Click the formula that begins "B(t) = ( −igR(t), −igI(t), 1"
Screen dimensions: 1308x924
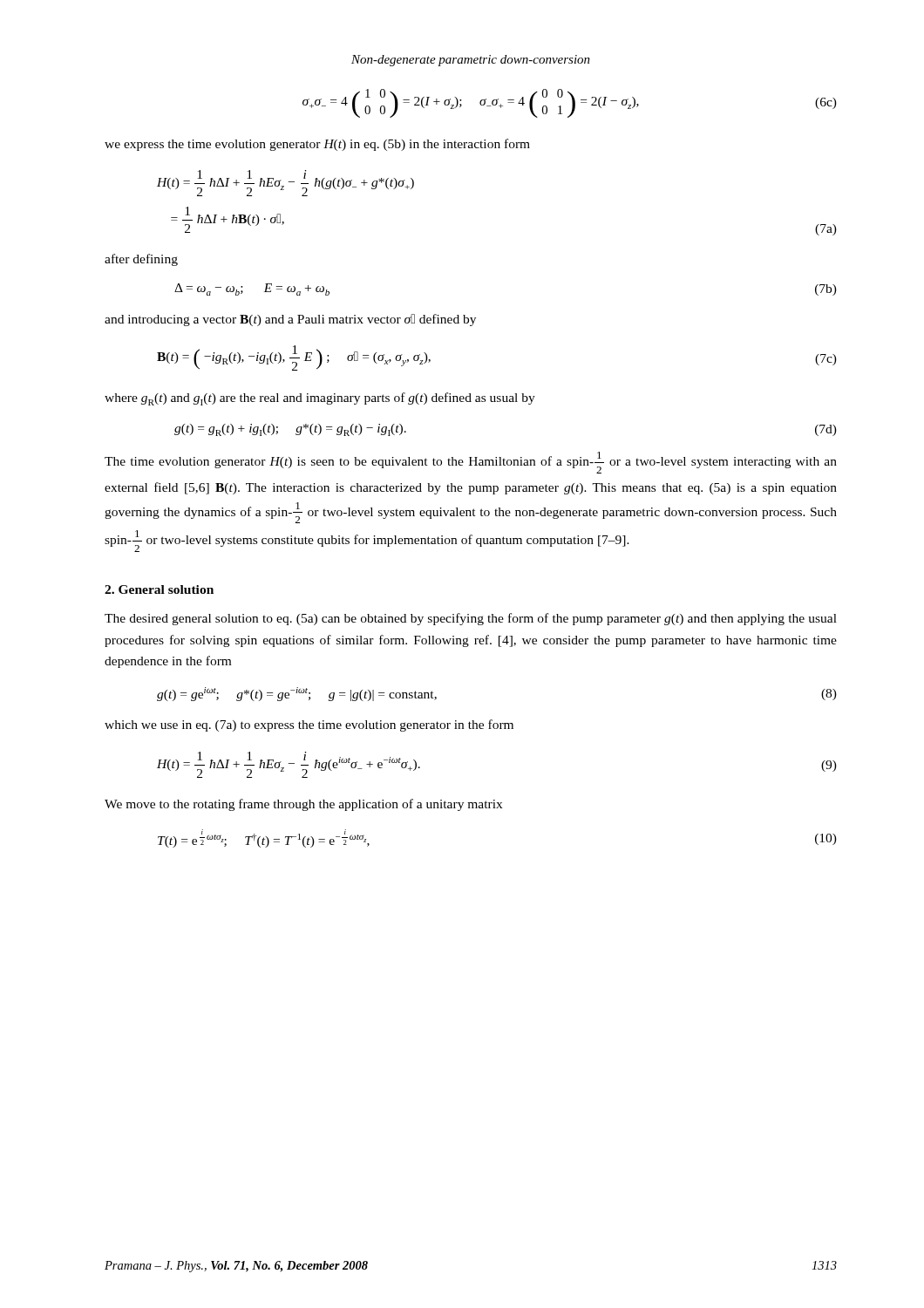coord(294,358)
